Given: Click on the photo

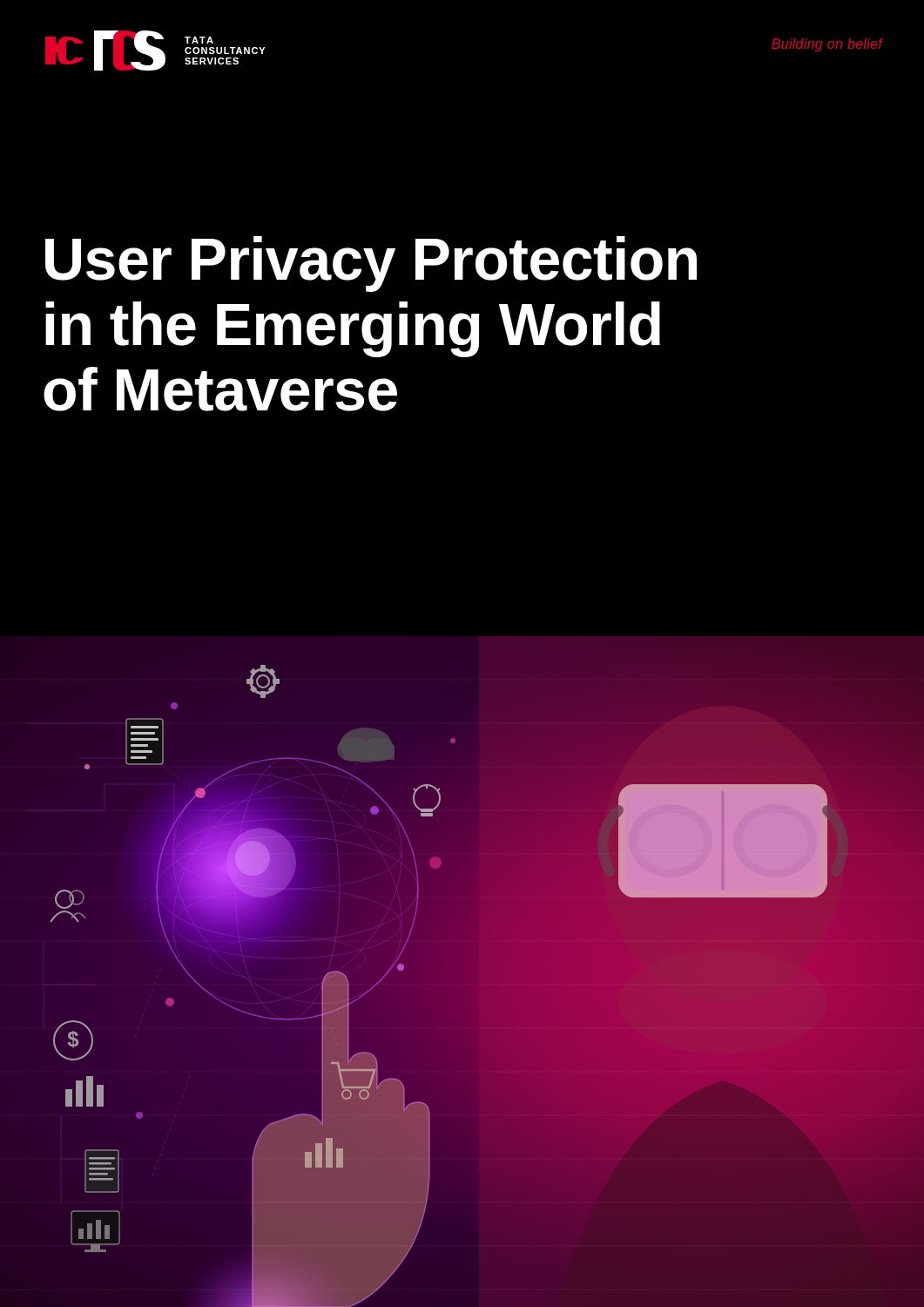Looking at the screenshot, I should coord(462,972).
